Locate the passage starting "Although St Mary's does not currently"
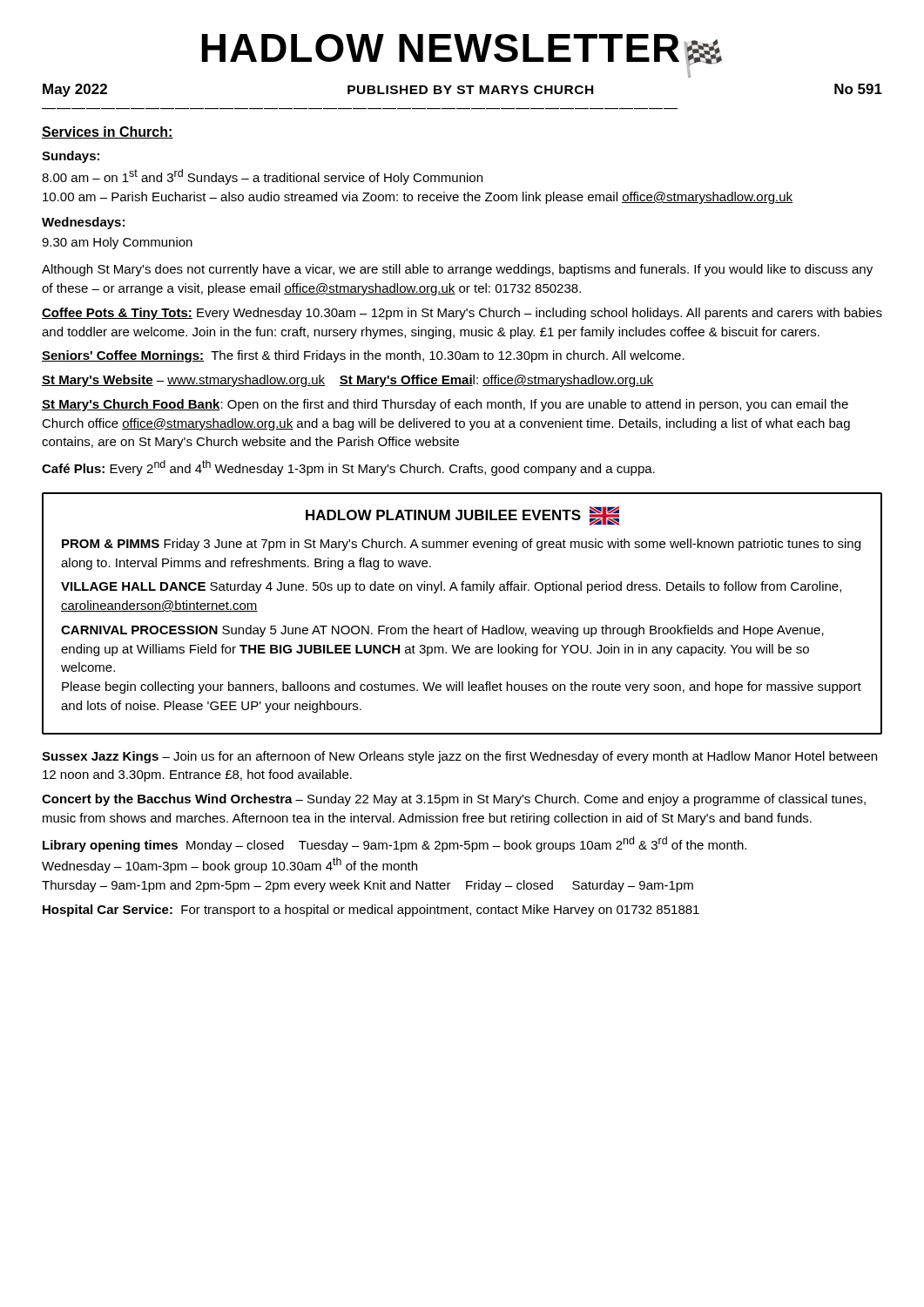The height and width of the screenshot is (1307, 924). [x=457, y=279]
